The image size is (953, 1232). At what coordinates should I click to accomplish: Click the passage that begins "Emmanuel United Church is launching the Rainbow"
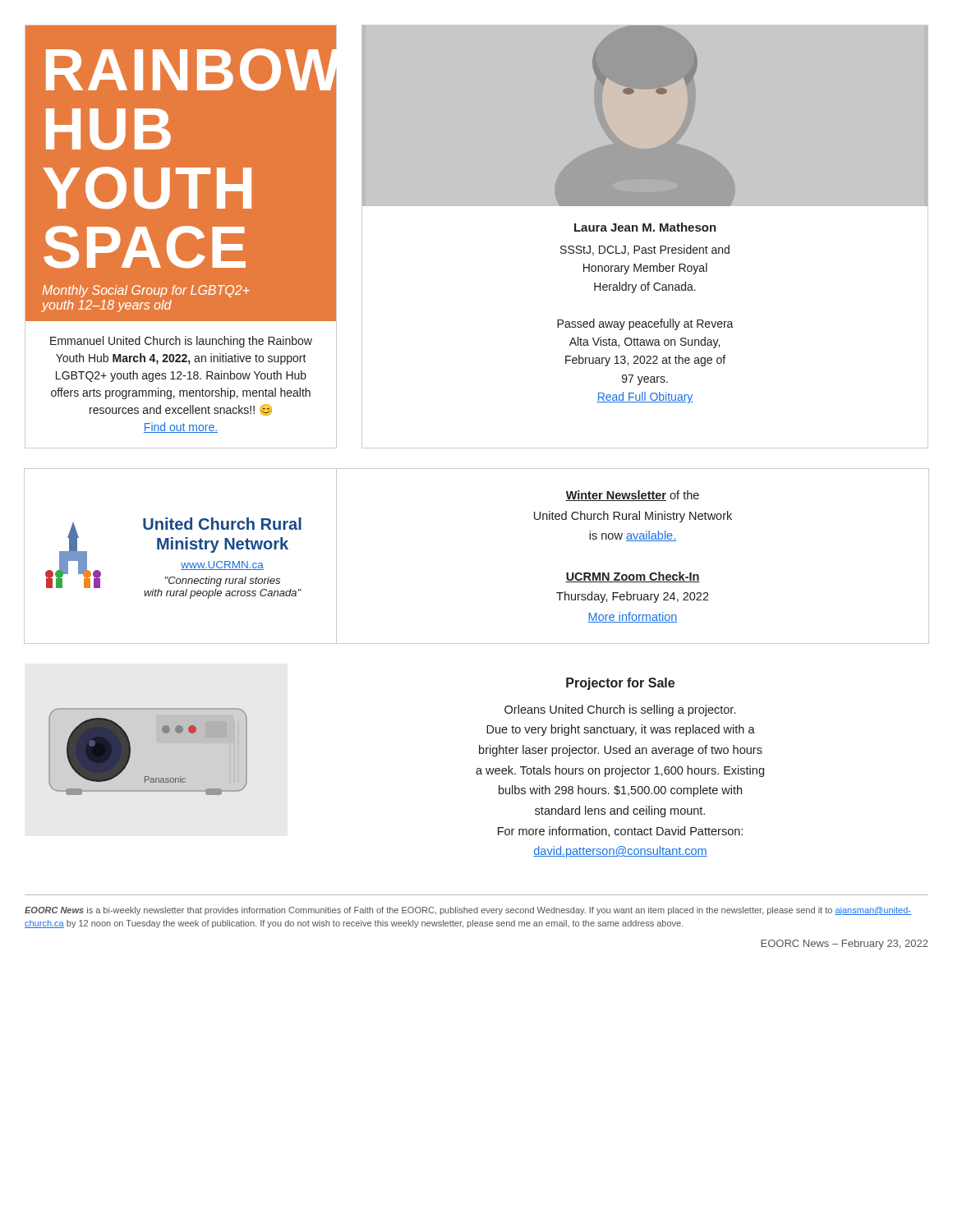pyautogui.click(x=181, y=384)
